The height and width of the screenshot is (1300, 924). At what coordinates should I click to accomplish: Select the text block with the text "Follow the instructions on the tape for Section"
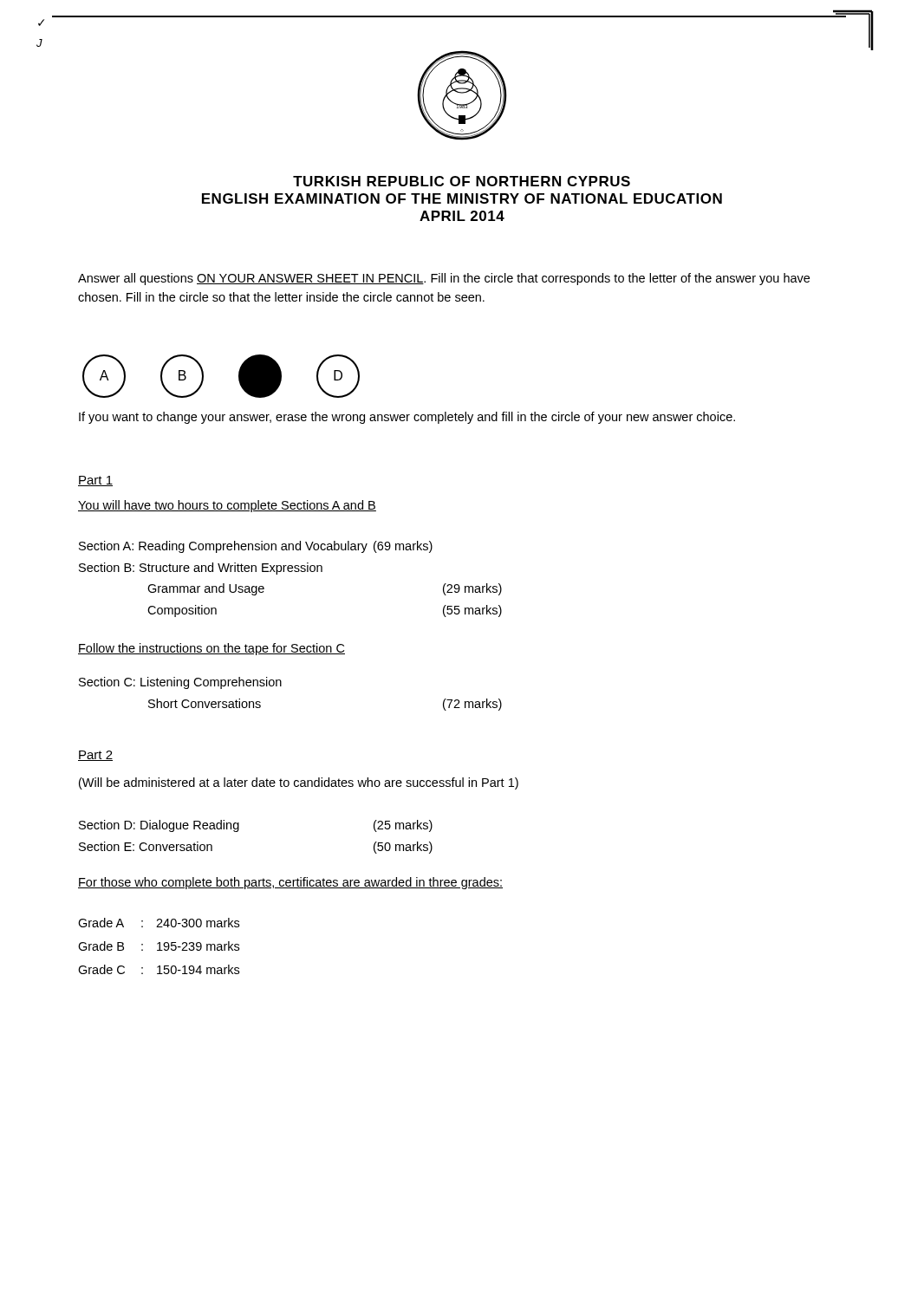(x=211, y=648)
